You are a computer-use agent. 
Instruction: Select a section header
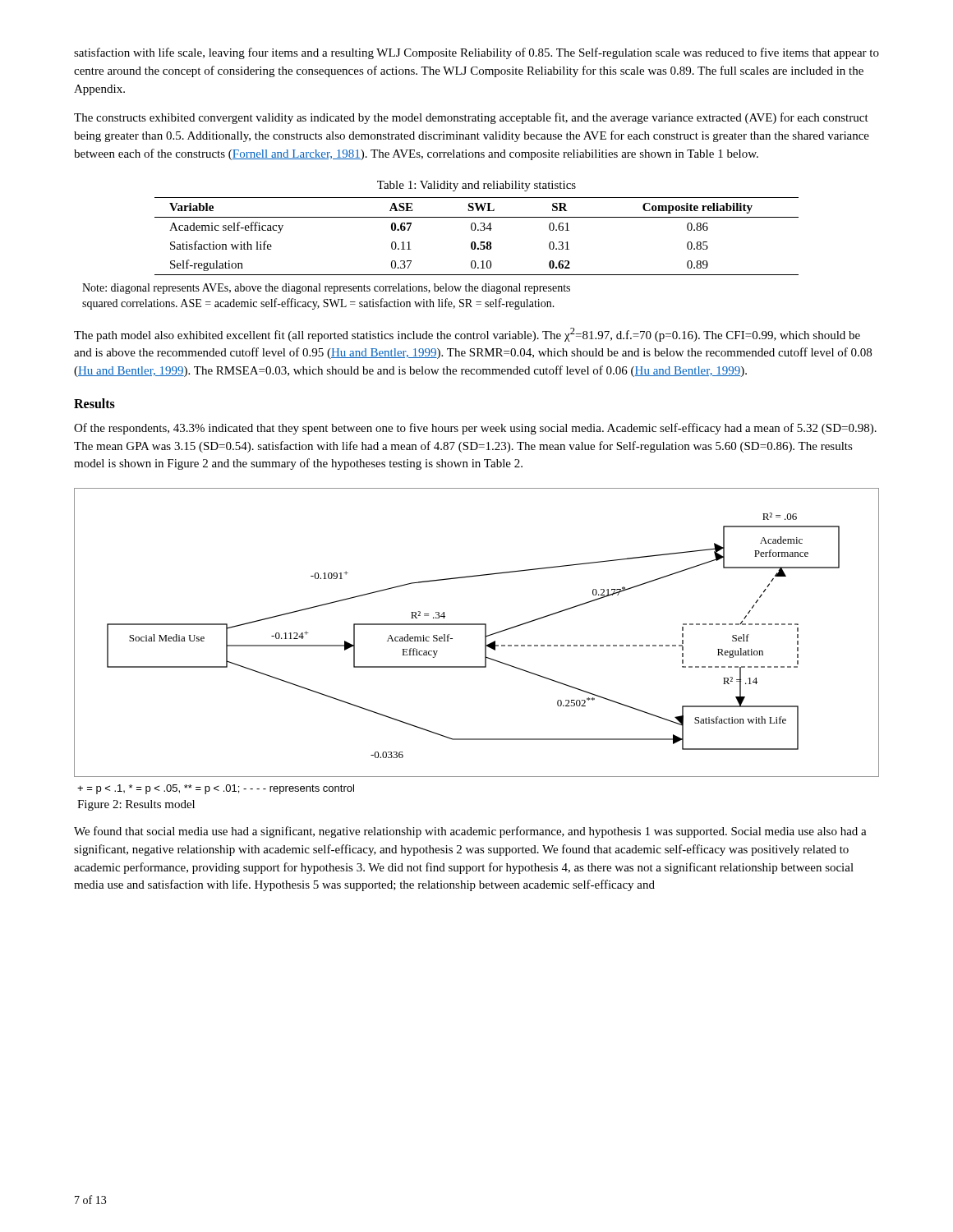tap(94, 404)
